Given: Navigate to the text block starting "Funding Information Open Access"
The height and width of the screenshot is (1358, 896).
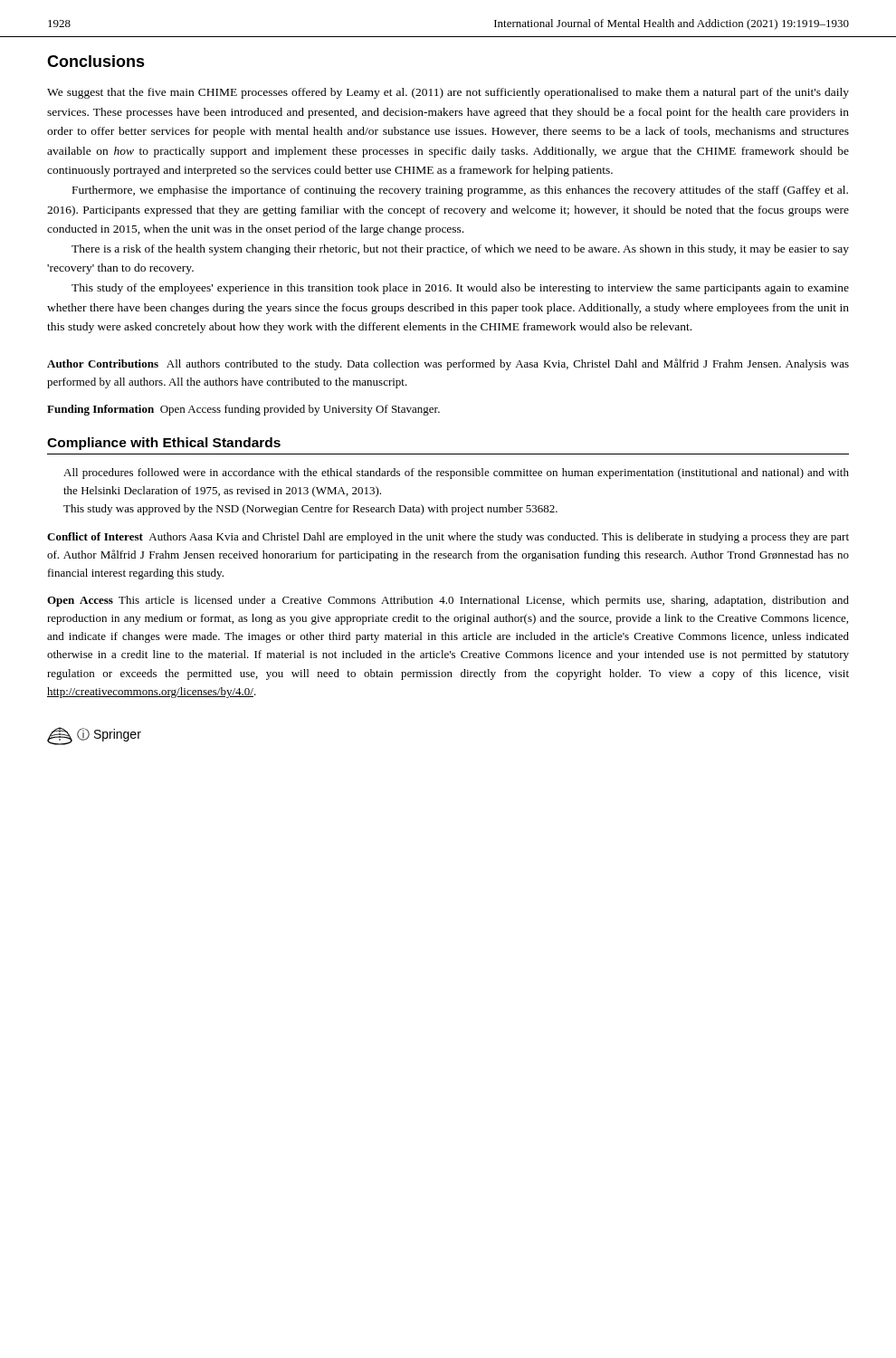Looking at the screenshot, I should [x=244, y=409].
